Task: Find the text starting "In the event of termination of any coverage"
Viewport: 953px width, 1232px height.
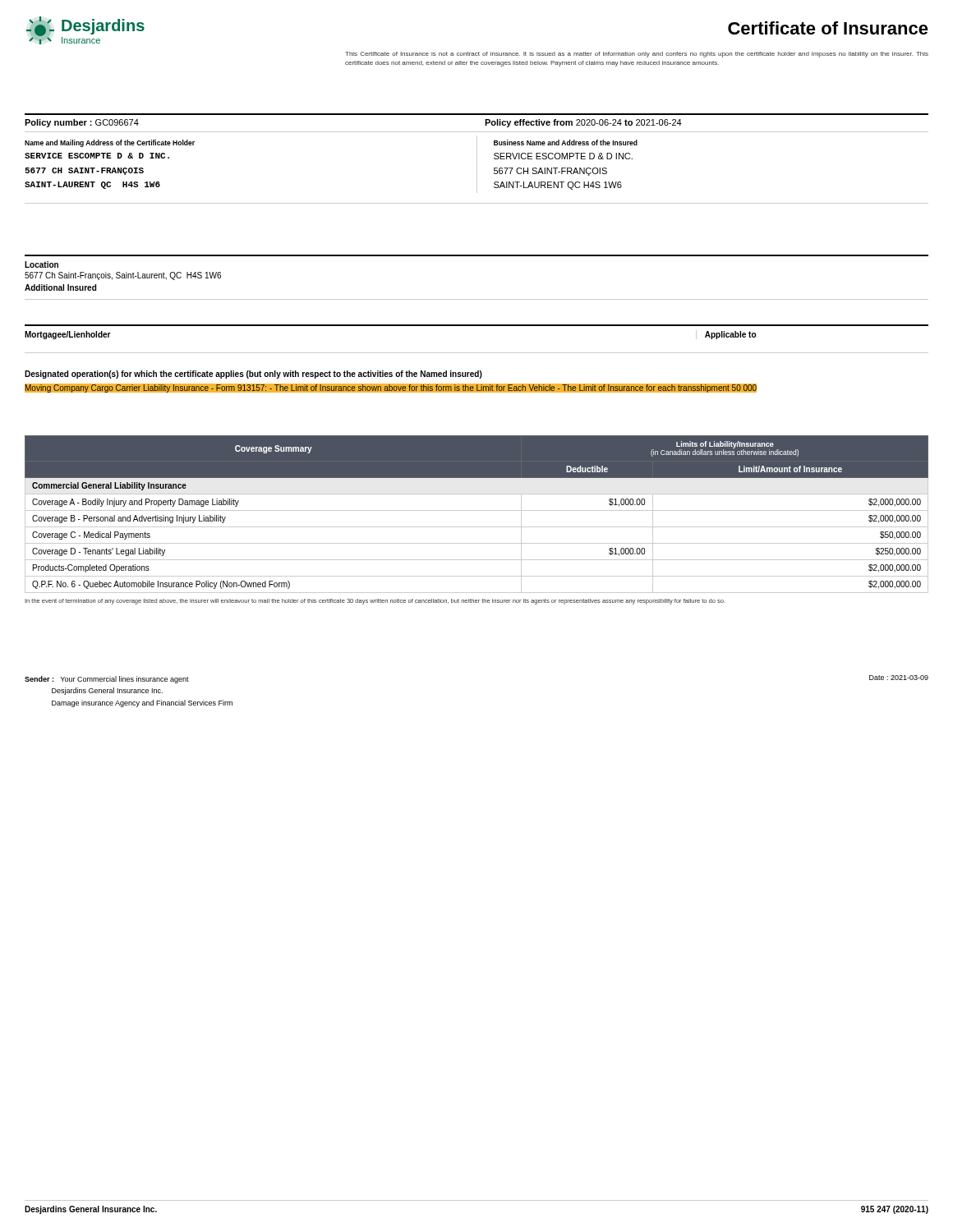Action: [x=375, y=601]
